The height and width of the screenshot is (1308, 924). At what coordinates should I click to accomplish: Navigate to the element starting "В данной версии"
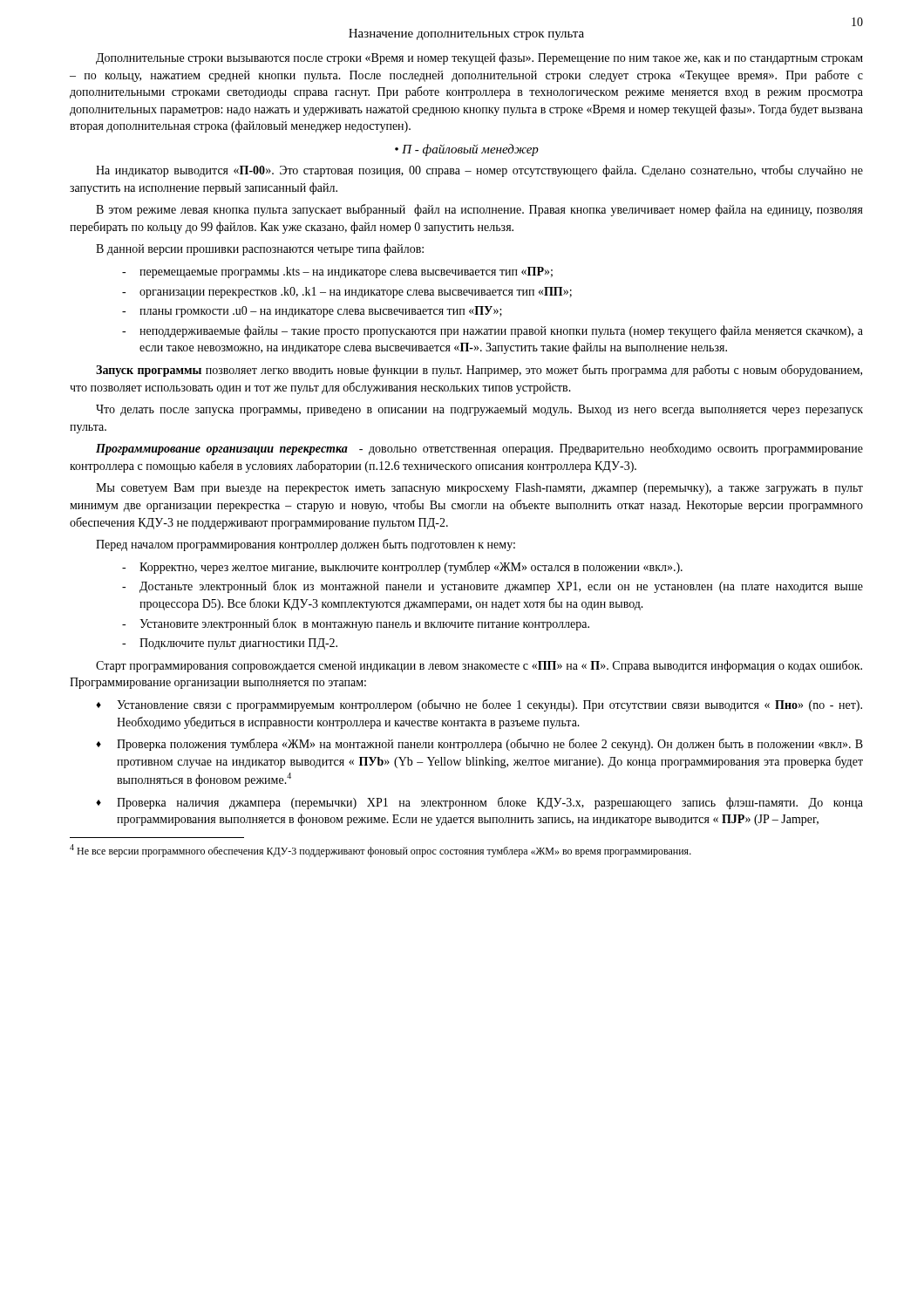260,249
